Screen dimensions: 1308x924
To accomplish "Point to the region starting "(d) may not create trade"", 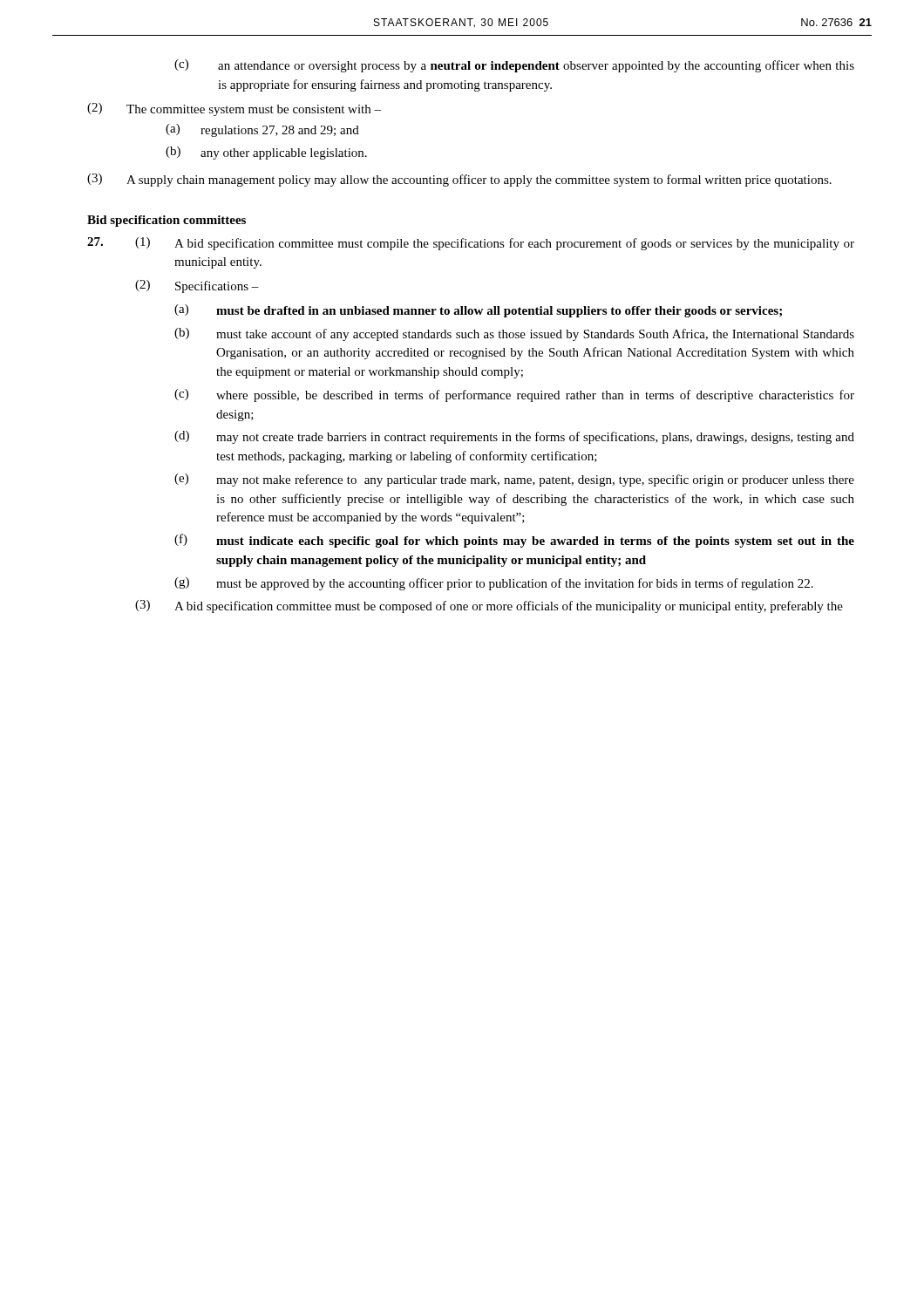I will (514, 447).
